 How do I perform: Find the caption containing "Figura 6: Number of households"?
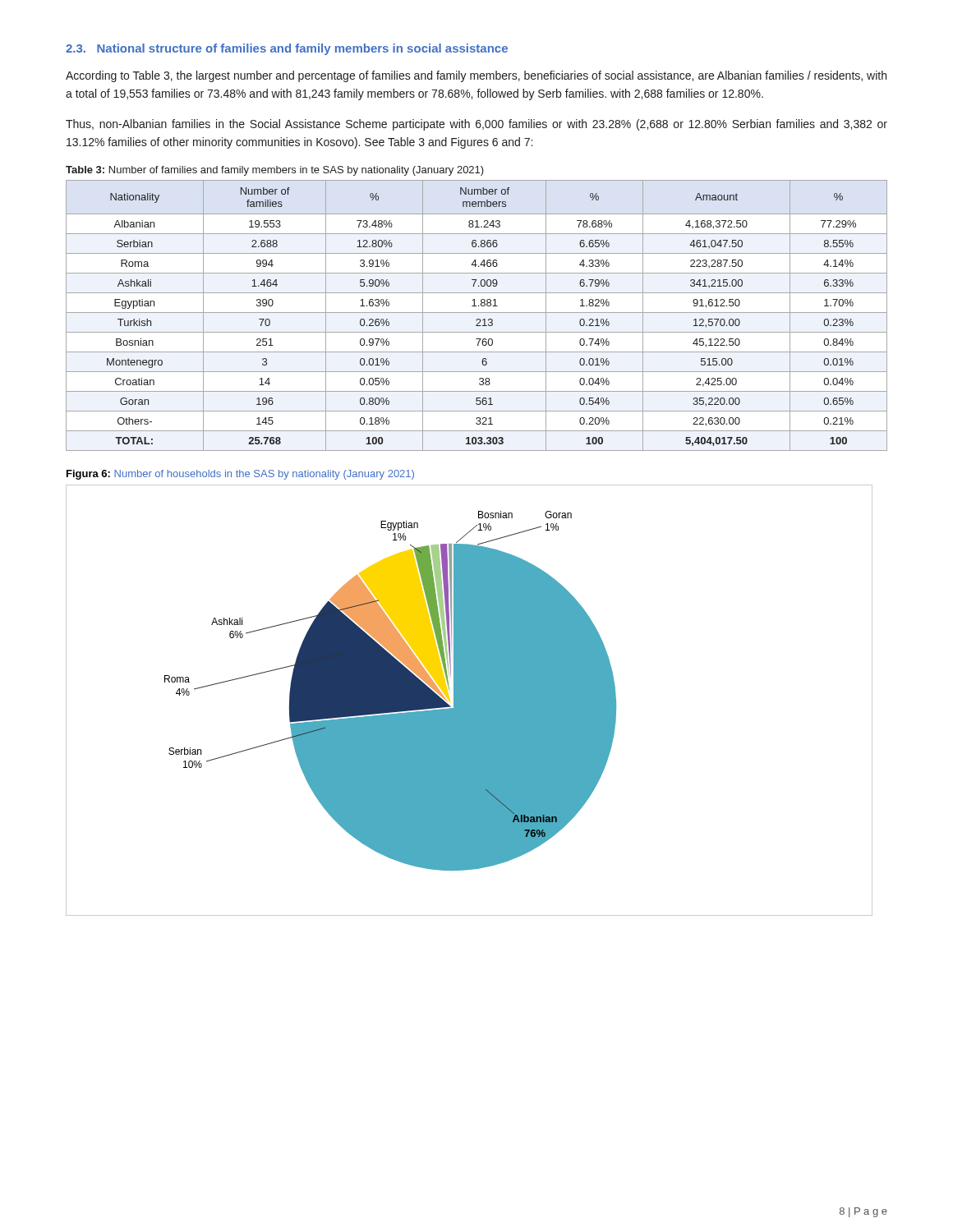pyautogui.click(x=240, y=473)
